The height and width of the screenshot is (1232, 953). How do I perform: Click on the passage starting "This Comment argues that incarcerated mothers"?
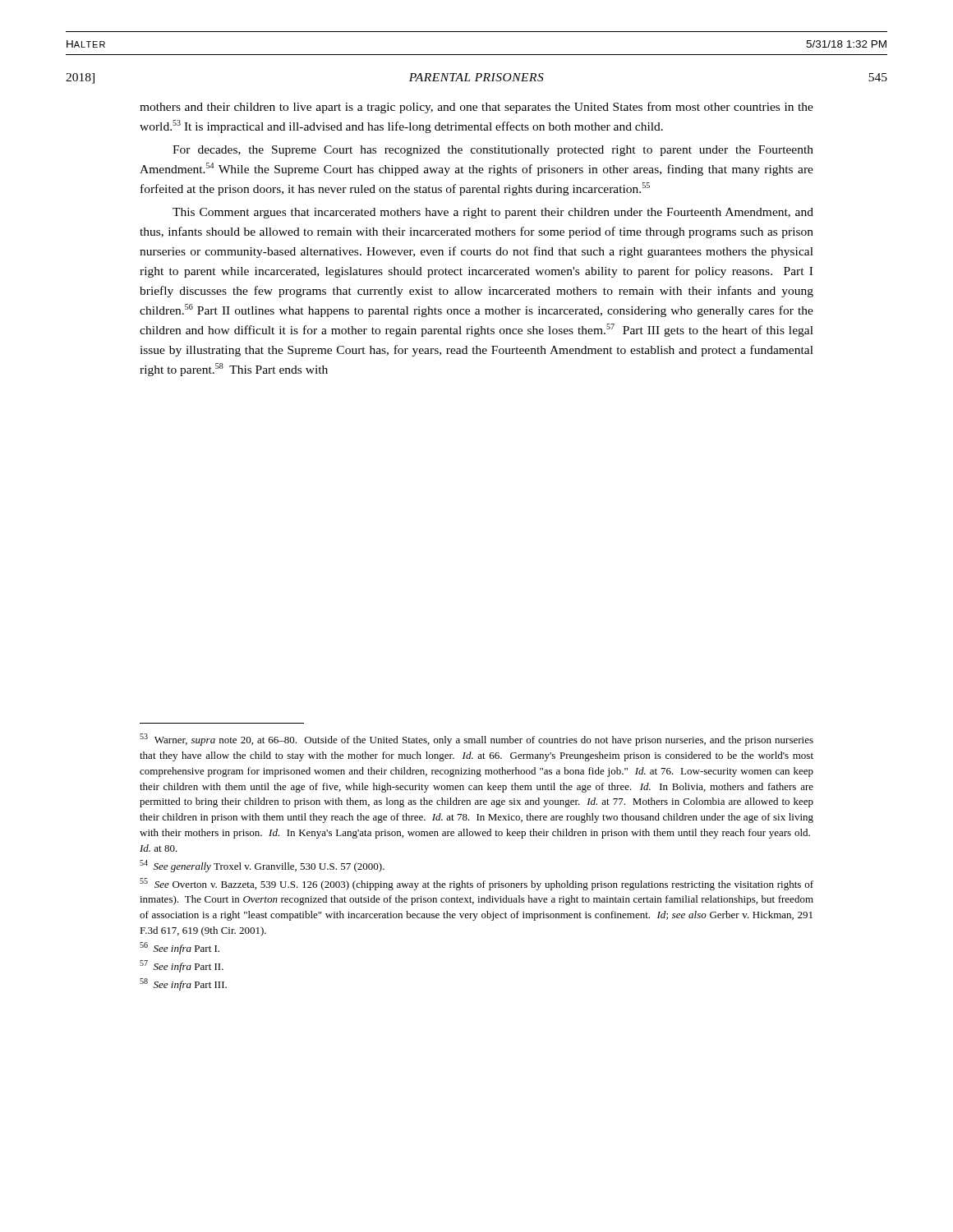click(476, 291)
